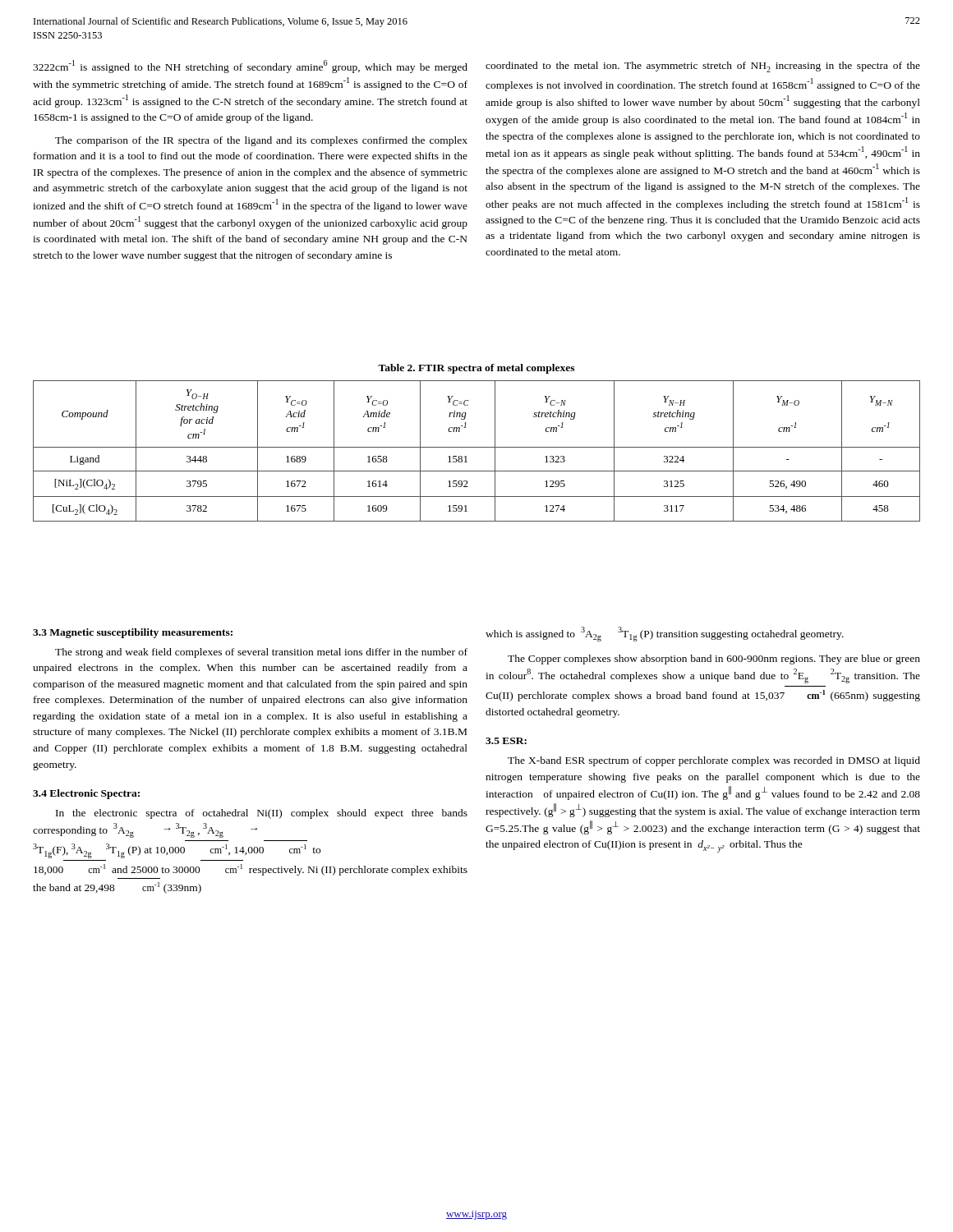Click on the element starting "coordinated to the metal"
This screenshot has height=1232, width=953.
(x=703, y=159)
